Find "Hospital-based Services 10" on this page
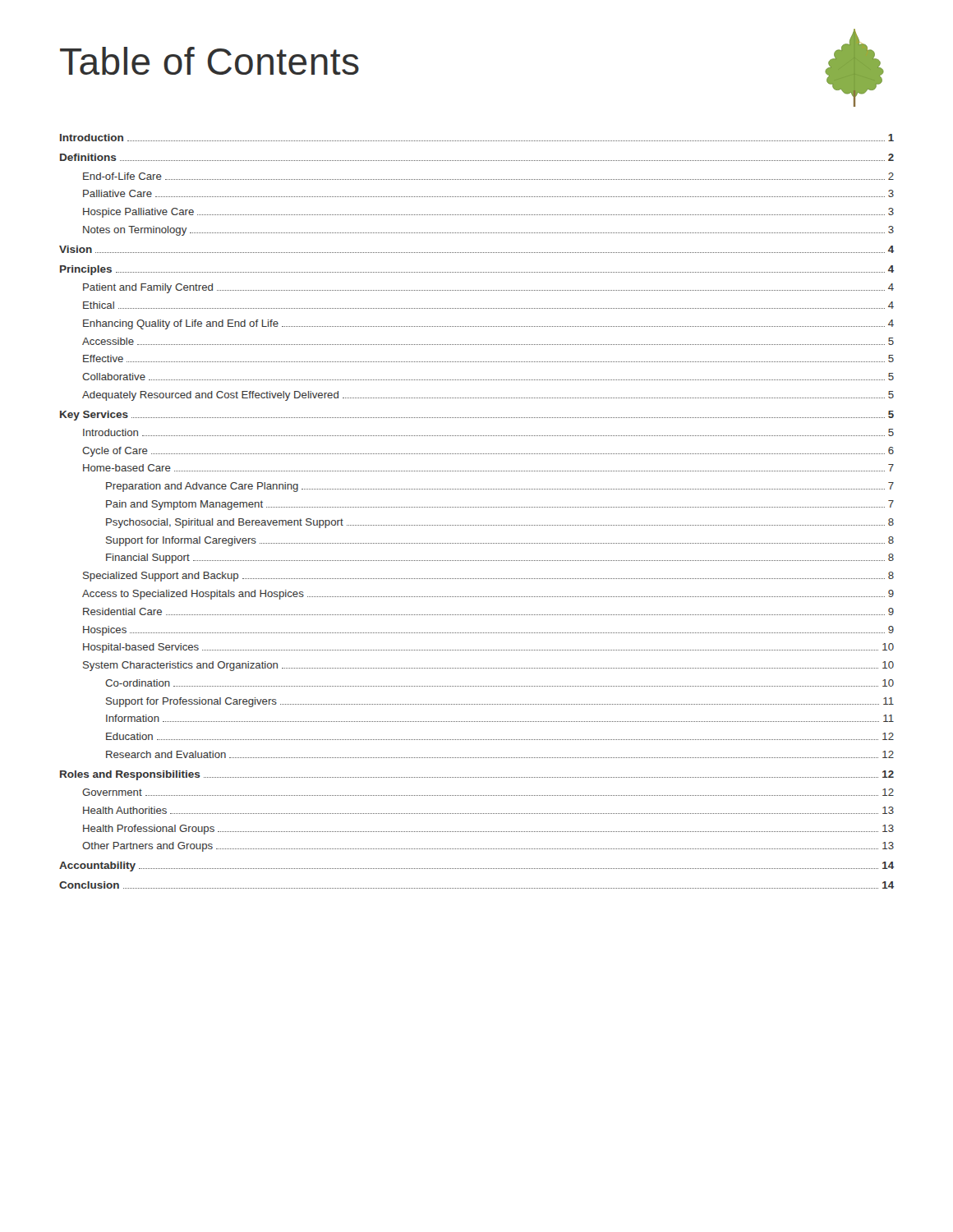This screenshot has width=953, height=1232. click(x=488, y=647)
